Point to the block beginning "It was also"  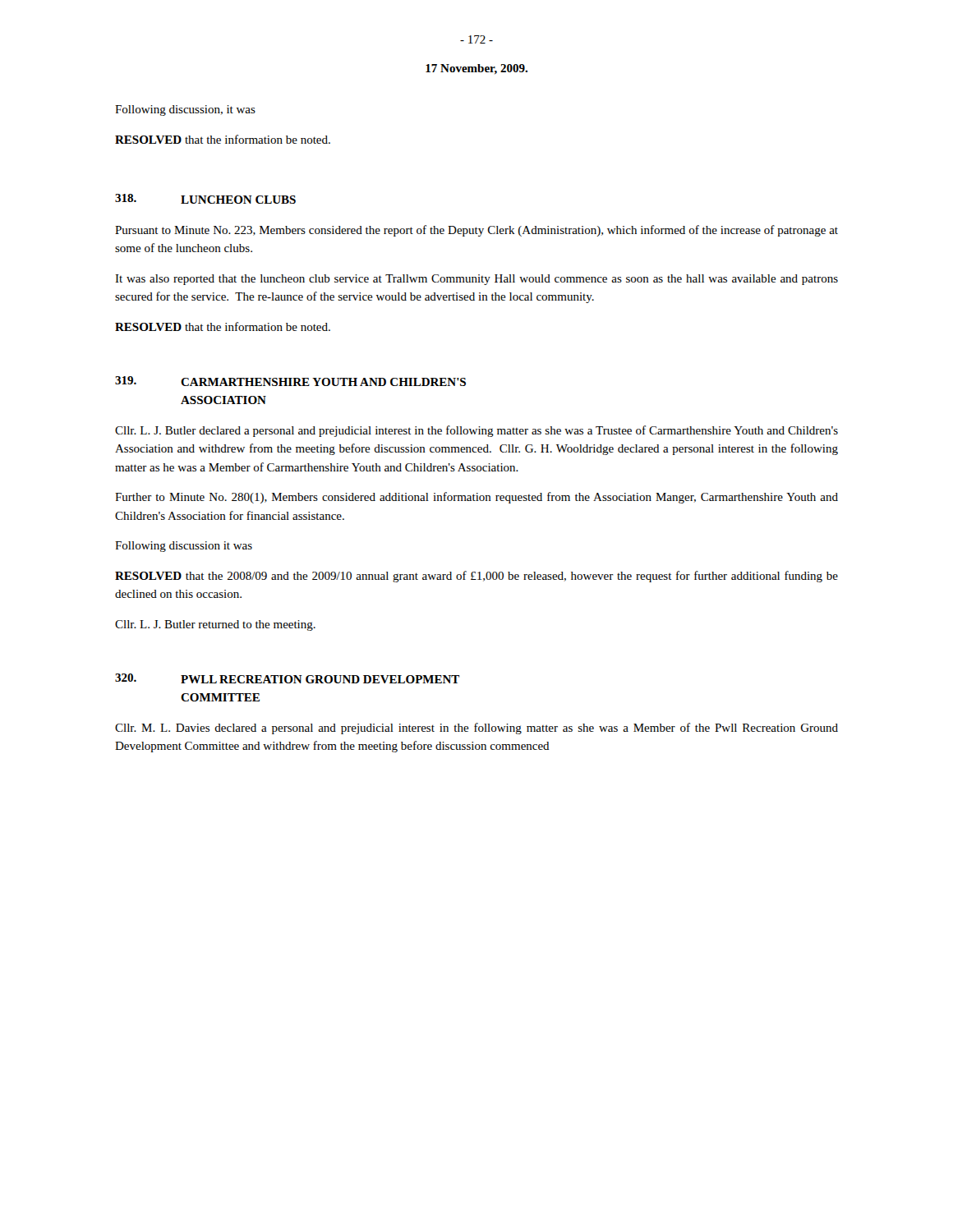(x=476, y=287)
